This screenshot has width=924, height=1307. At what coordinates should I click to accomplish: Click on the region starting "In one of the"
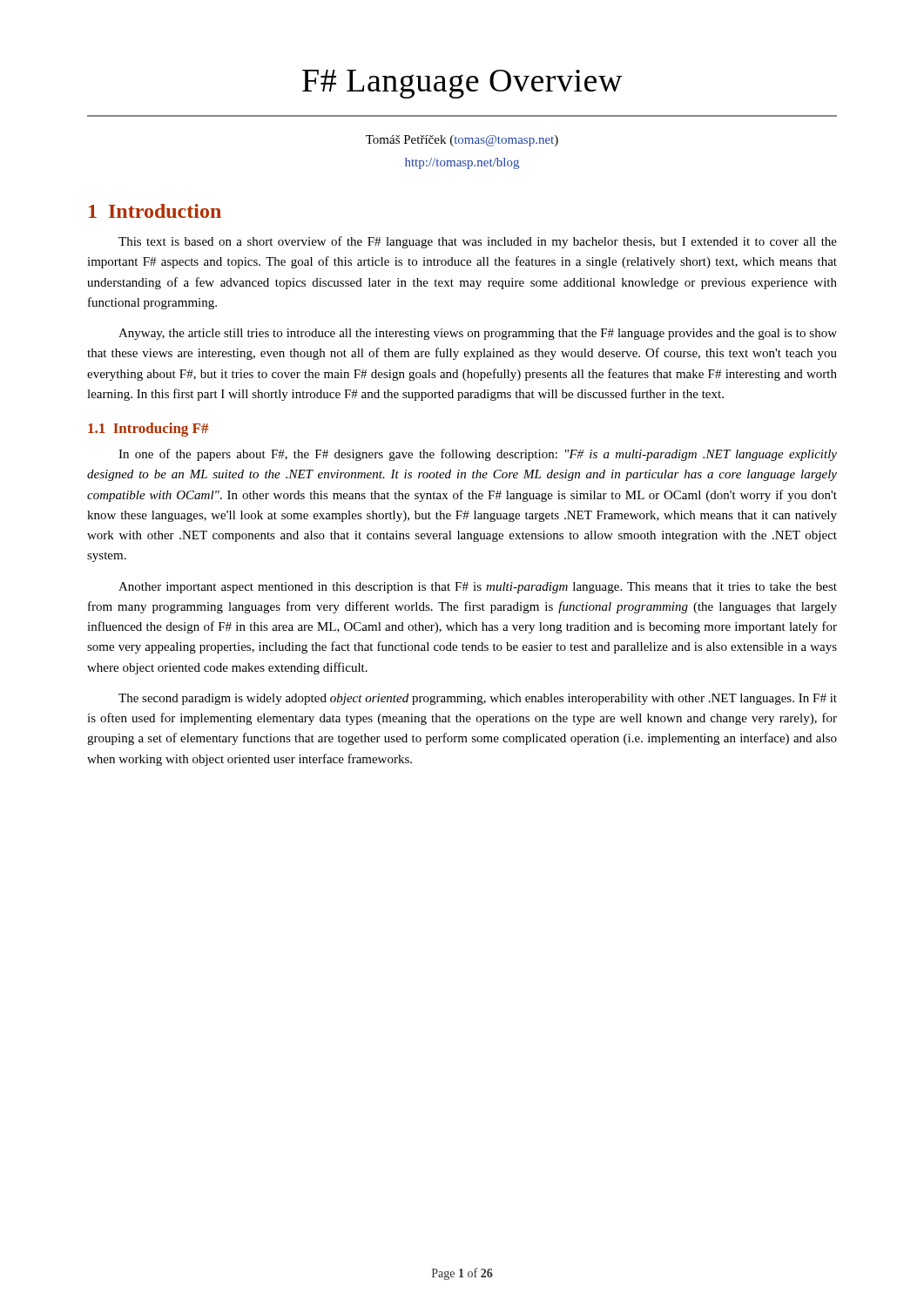462,505
